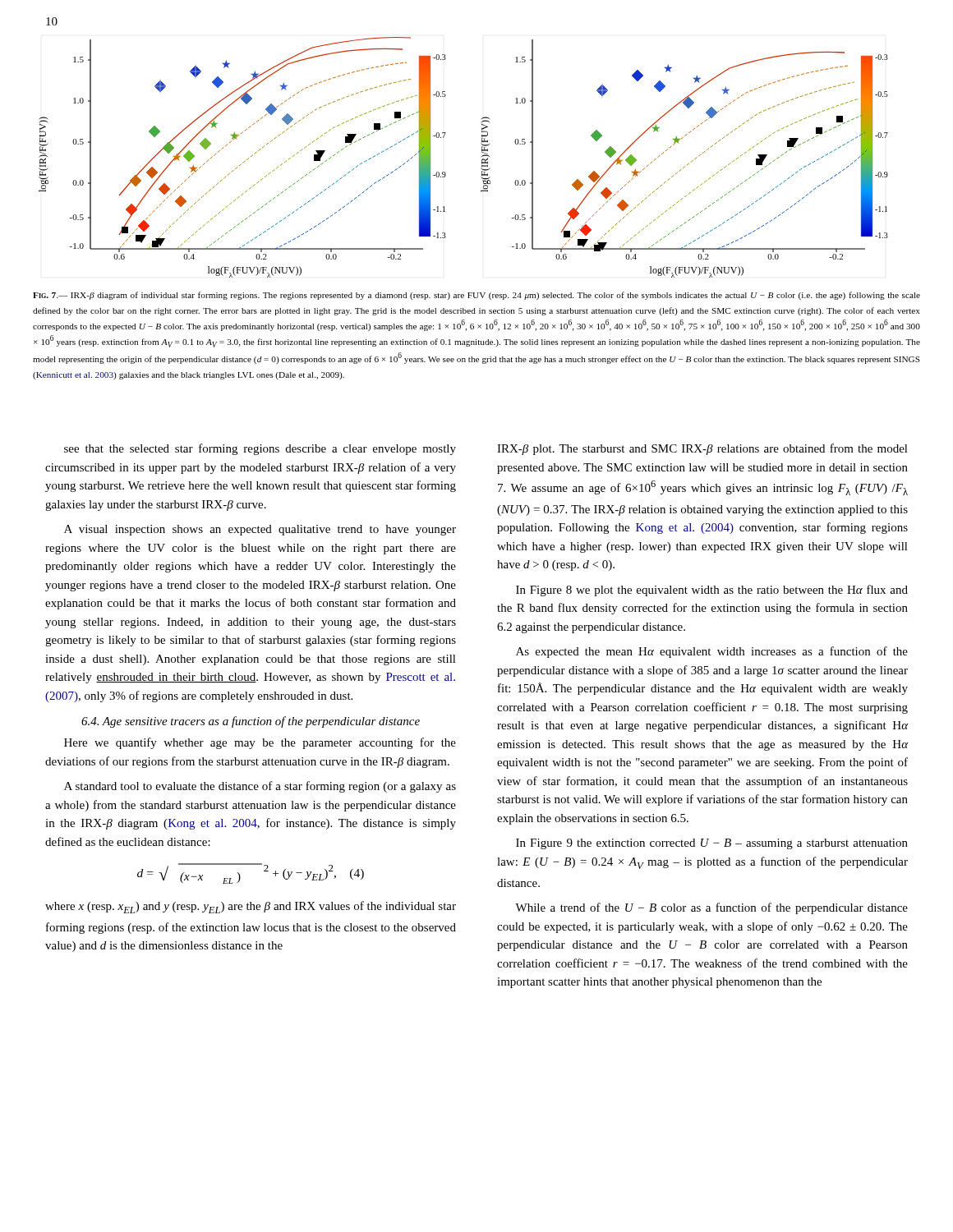The height and width of the screenshot is (1232, 953).
Task: Find the formula that says "d = √ (x−x EL )2 +"
Action: [251, 874]
